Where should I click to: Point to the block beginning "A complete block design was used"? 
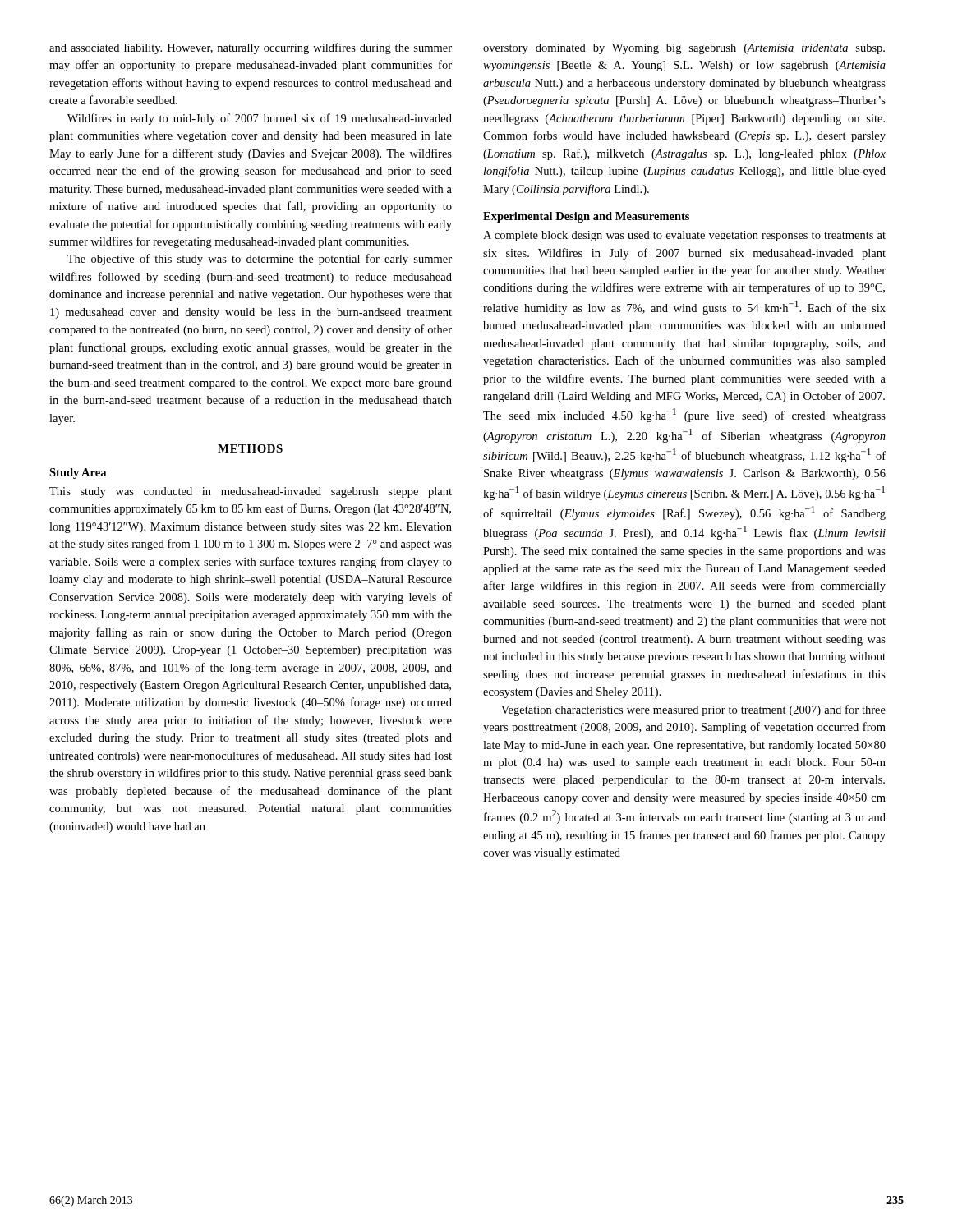684,544
